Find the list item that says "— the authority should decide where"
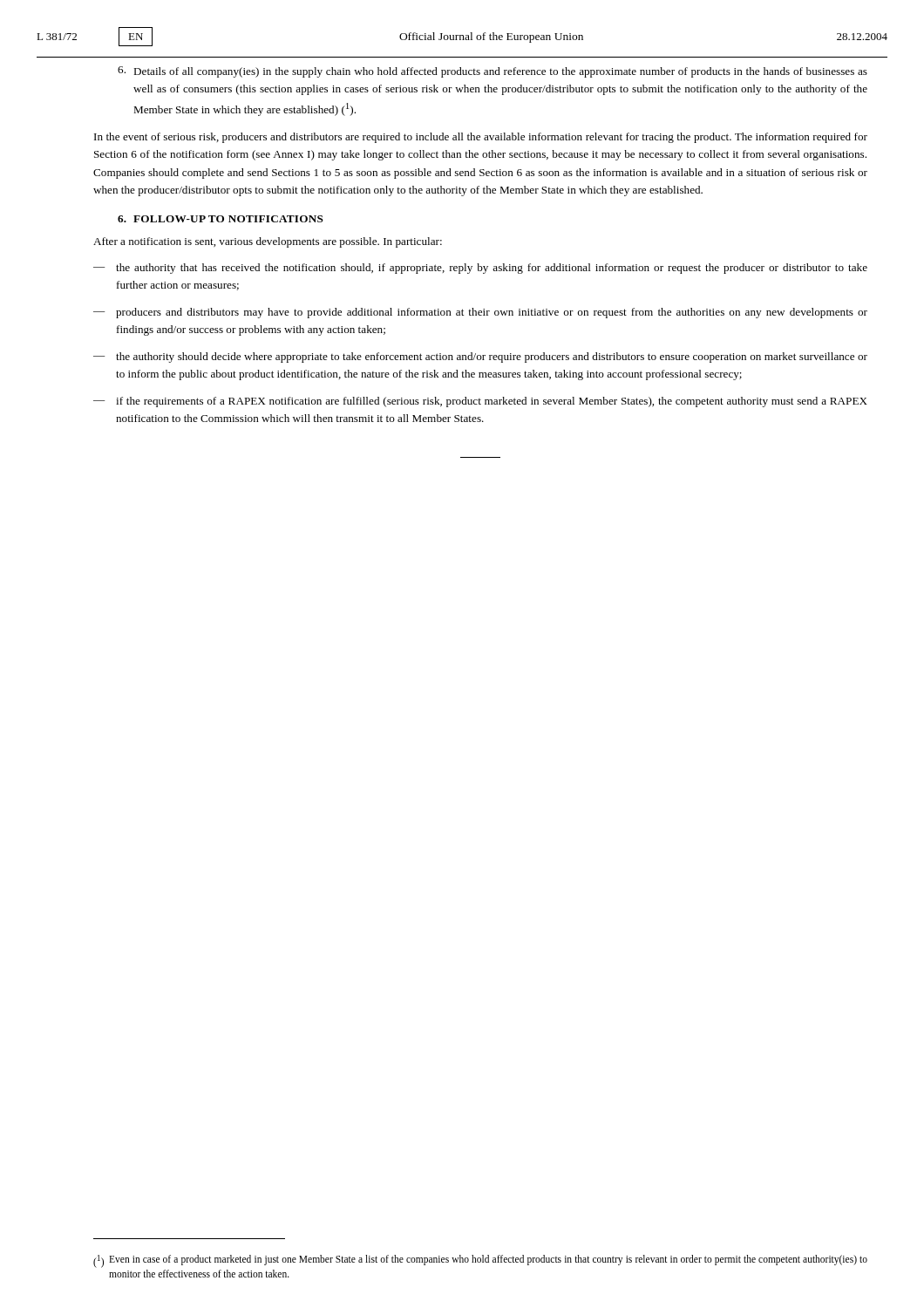The width and height of the screenshot is (924, 1308). tap(480, 366)
